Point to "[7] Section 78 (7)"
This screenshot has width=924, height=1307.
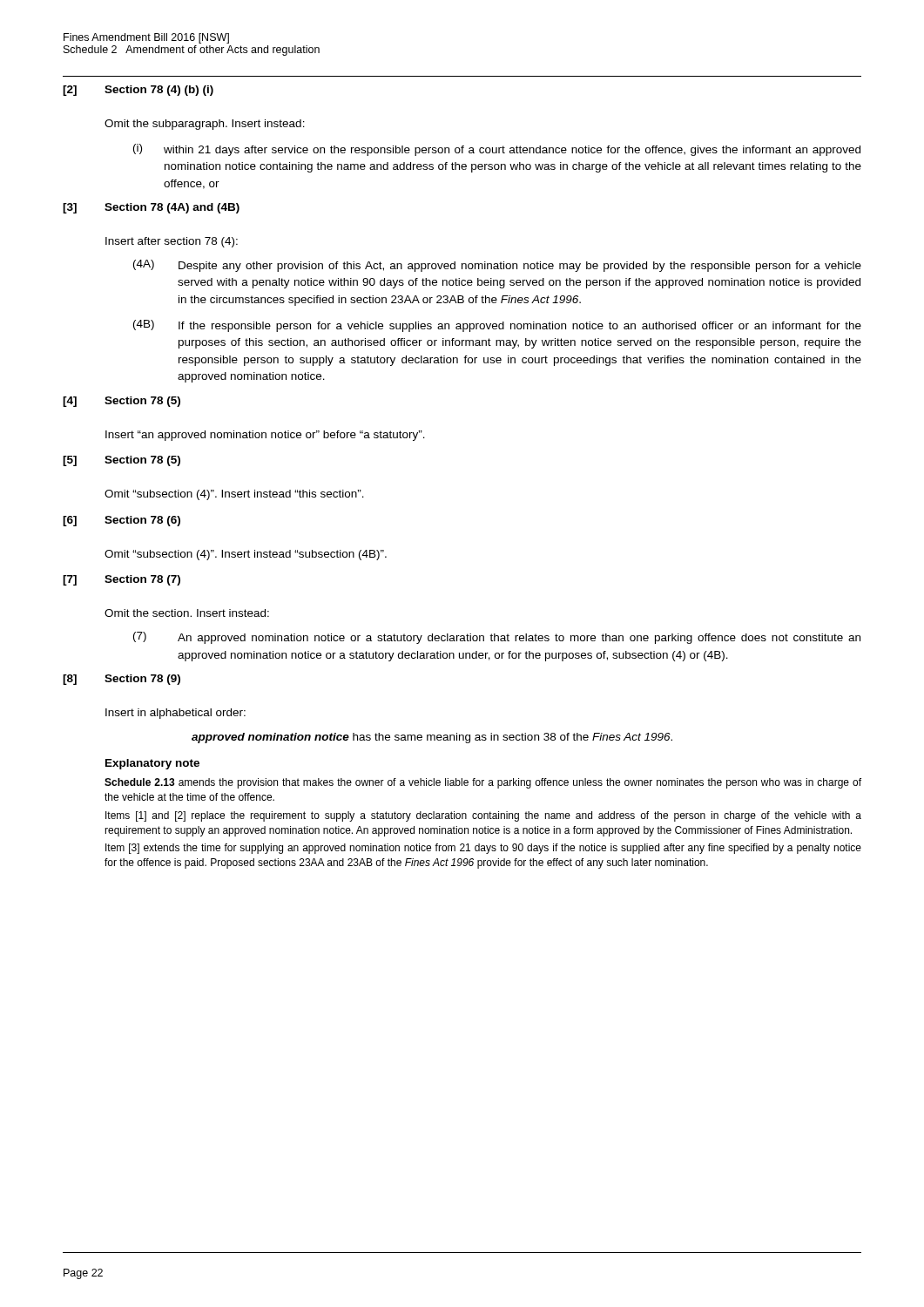coord(121,580)
